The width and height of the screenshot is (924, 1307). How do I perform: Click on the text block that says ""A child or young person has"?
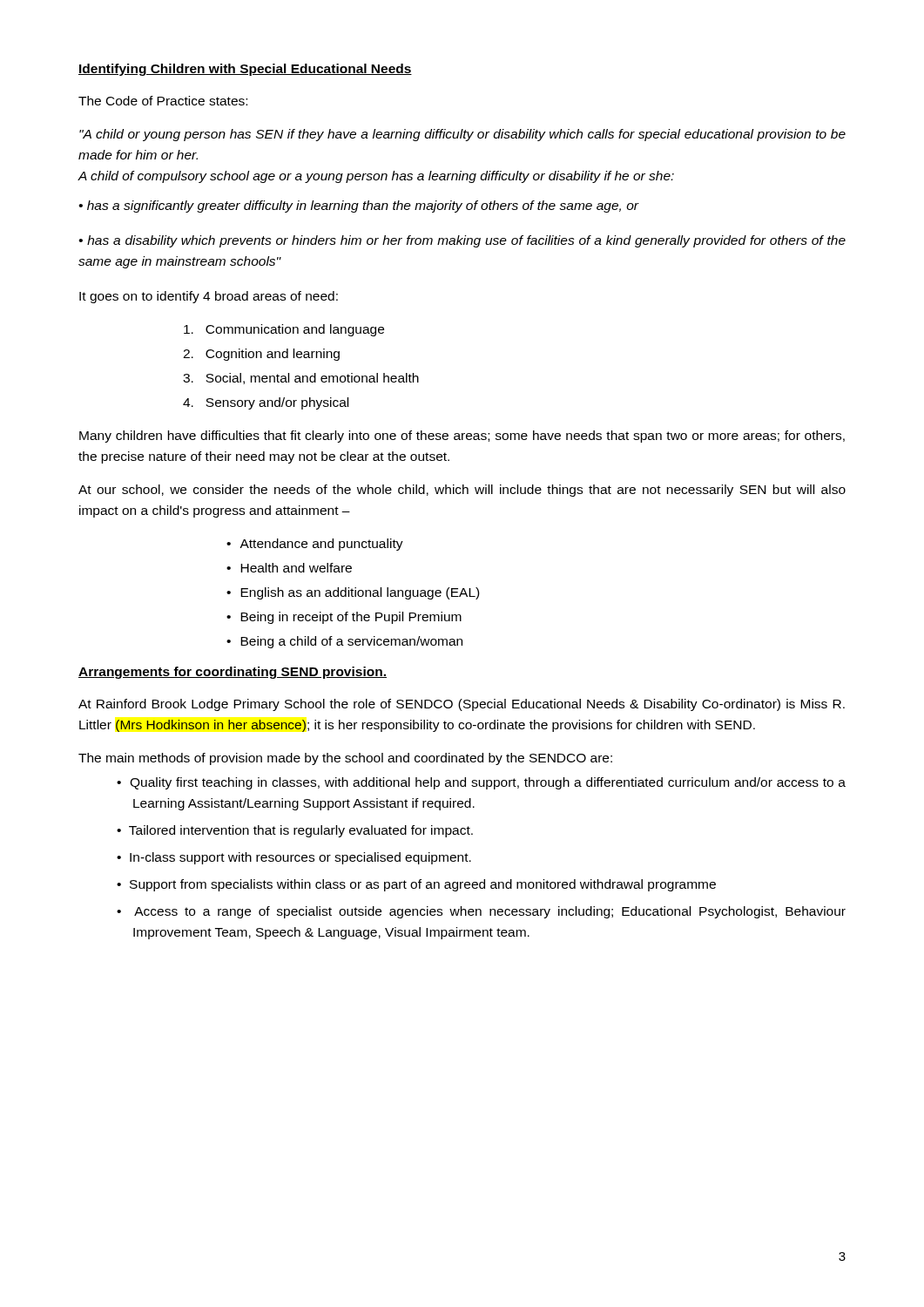(x=462, y=135)
